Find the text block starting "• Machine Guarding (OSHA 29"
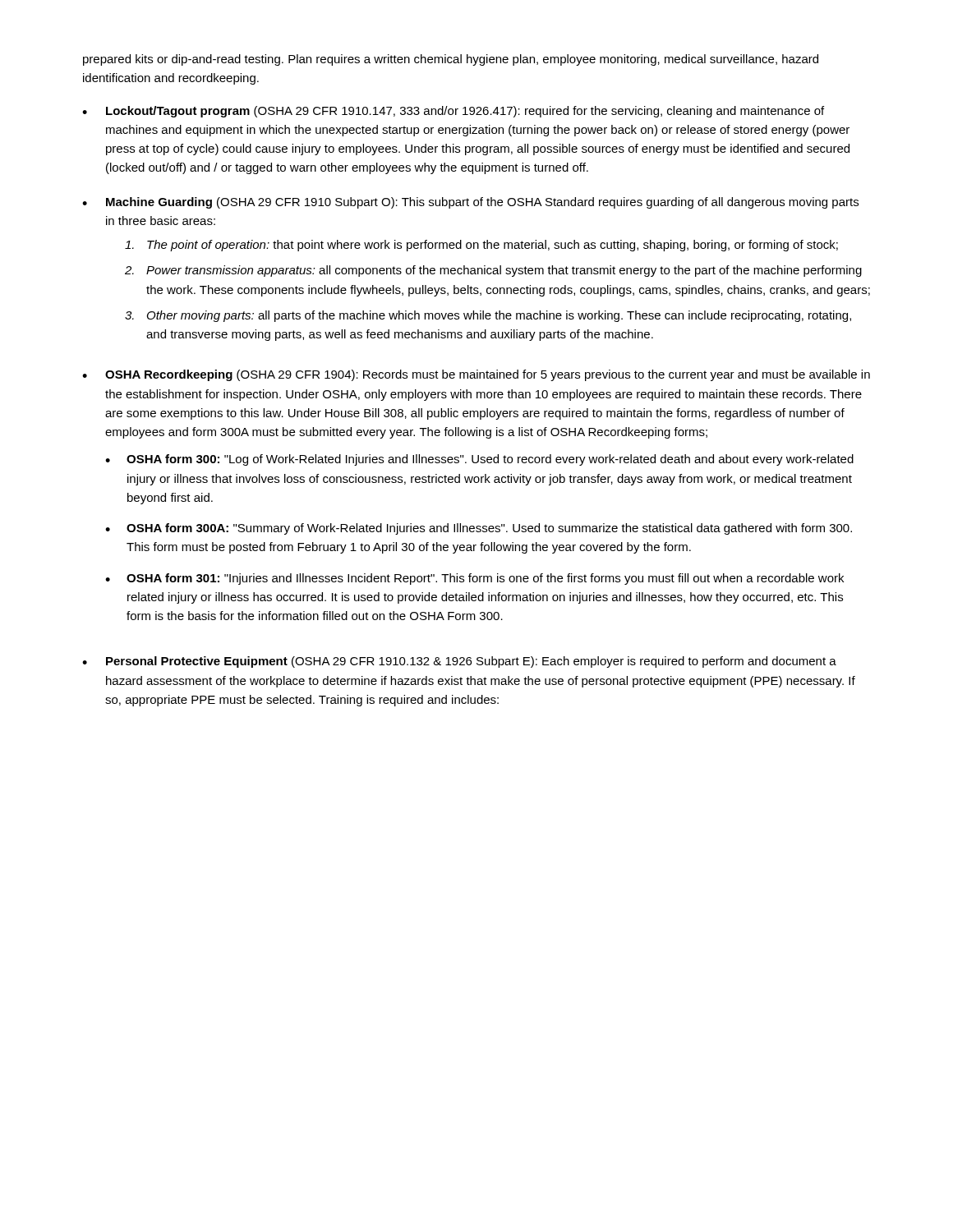 (476, 271)
